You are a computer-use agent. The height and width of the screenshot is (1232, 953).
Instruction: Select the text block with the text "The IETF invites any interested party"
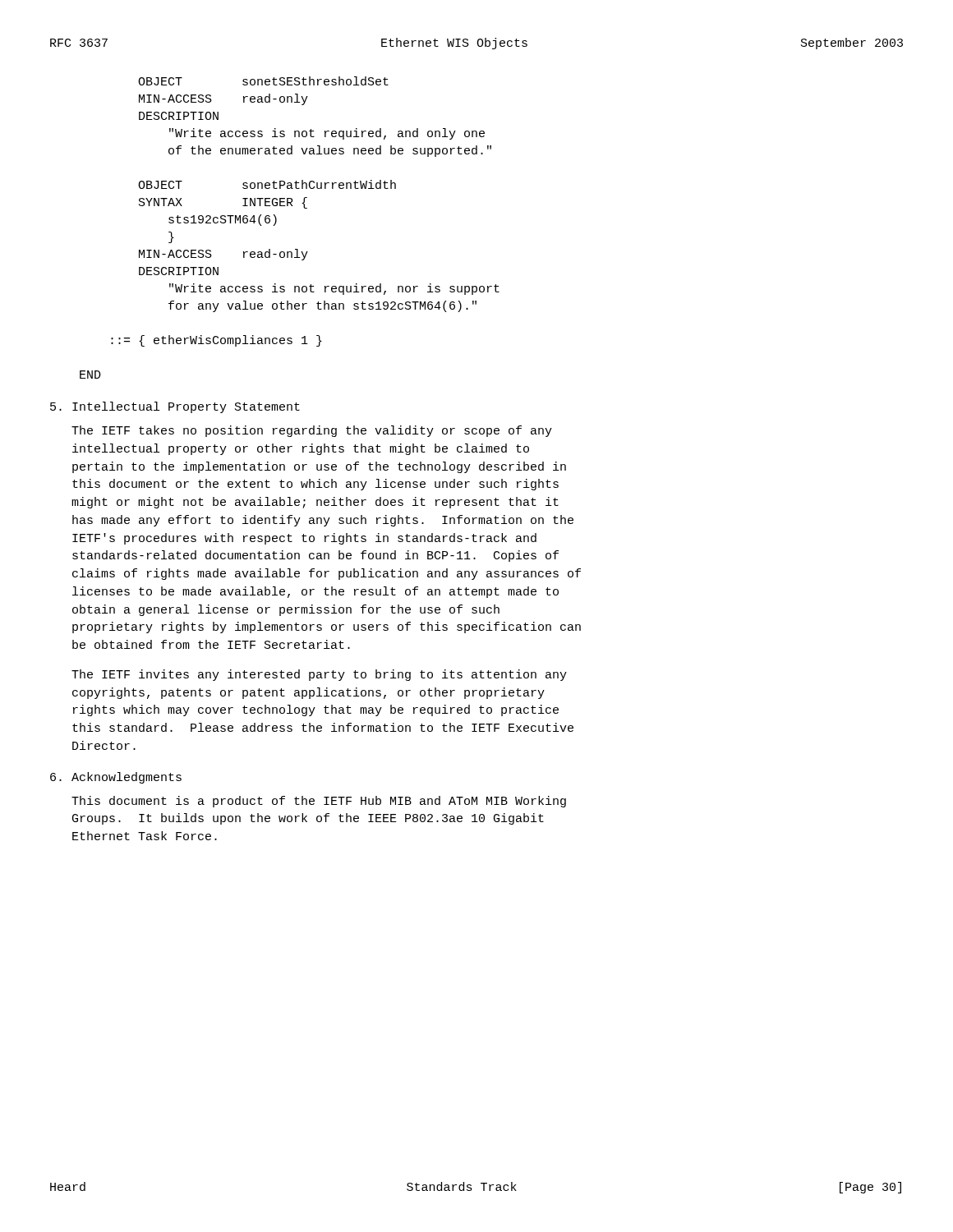[312, 711]
